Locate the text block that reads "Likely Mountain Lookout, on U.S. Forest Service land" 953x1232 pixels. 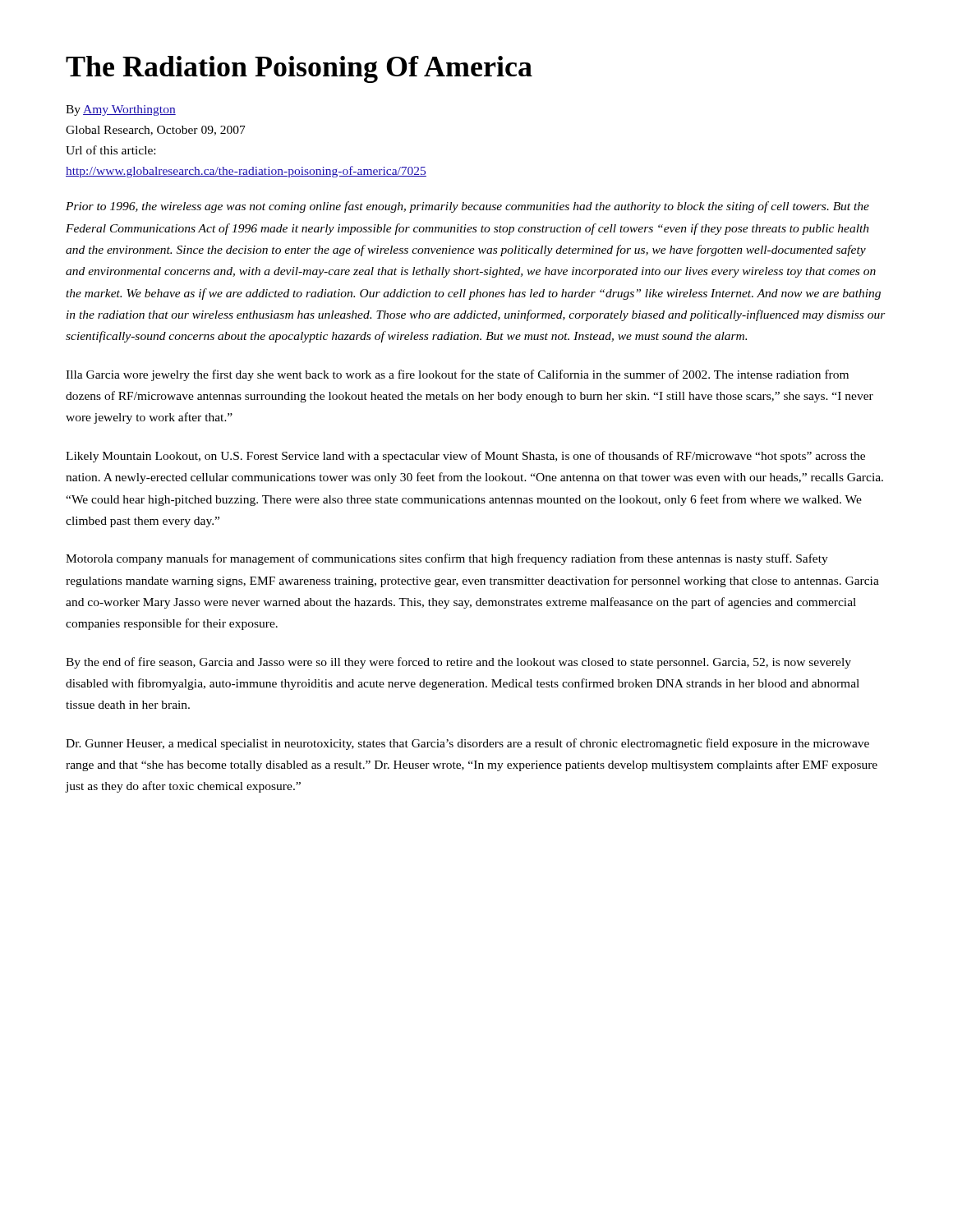click(475, 488)
